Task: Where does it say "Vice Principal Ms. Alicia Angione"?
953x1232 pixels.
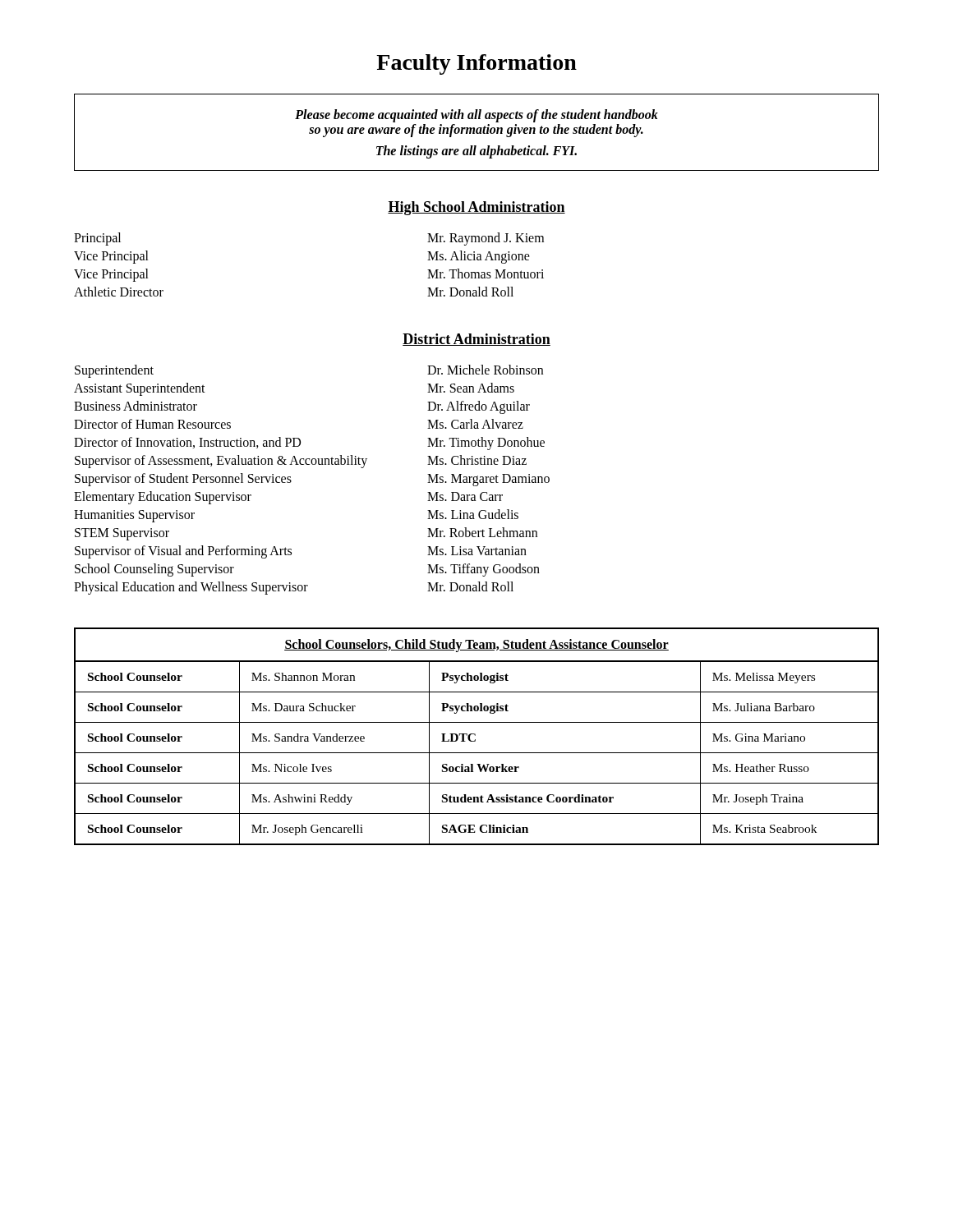Action: click(118, 257)
